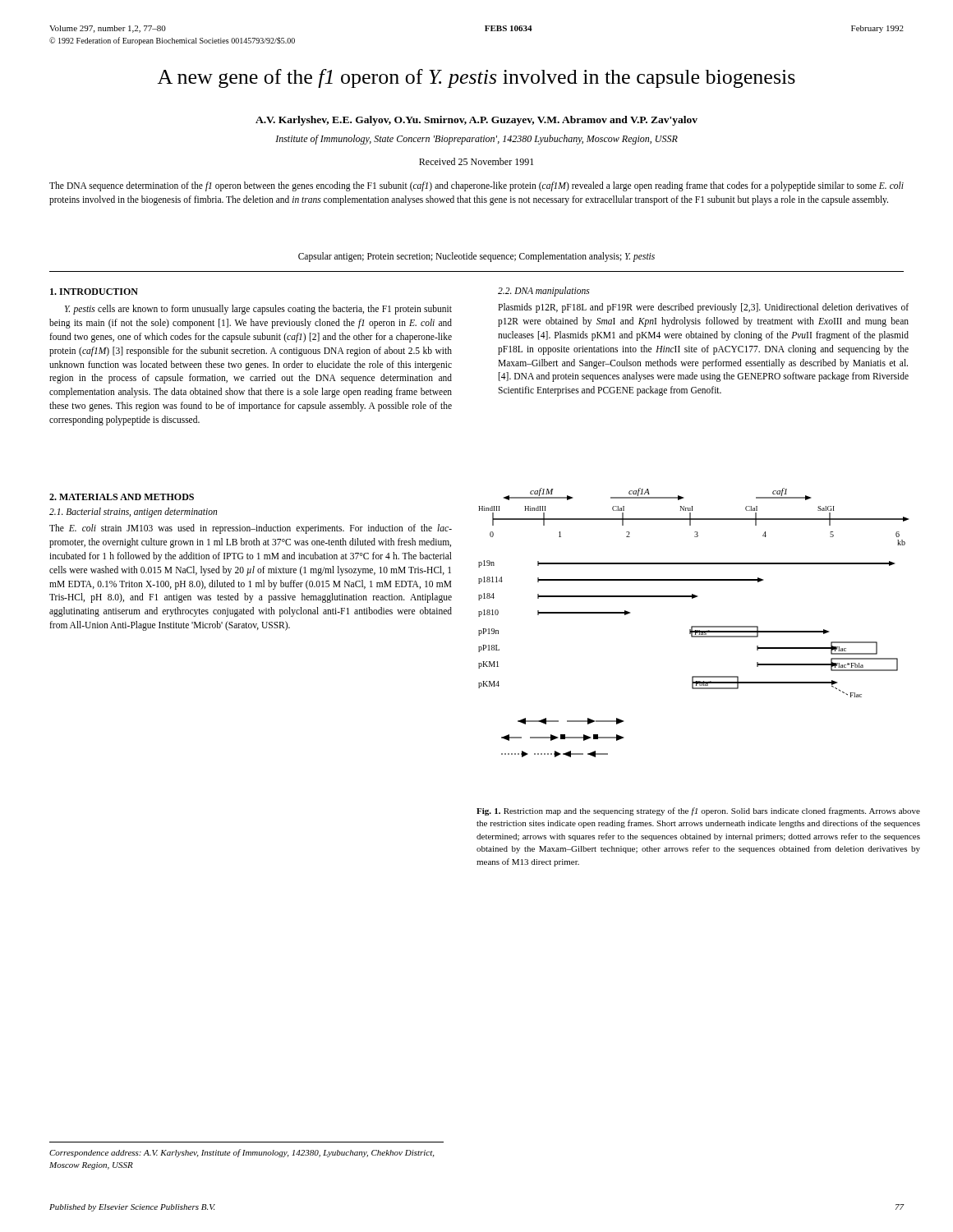
Task: Select the text block with the text "The DNA sequence determination"
Action: point(476,193)
